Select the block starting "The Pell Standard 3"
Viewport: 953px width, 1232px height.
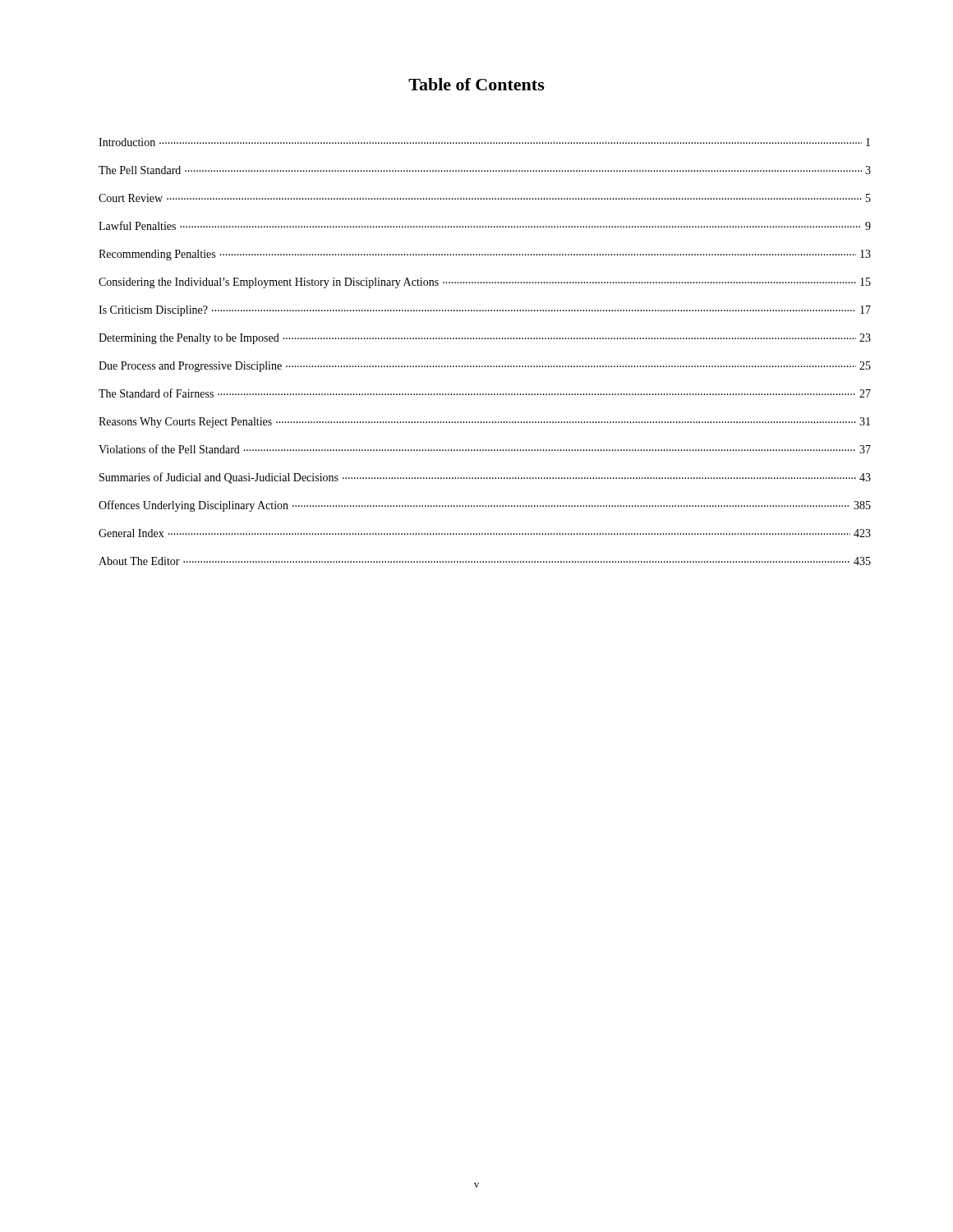tap(485, 171)
